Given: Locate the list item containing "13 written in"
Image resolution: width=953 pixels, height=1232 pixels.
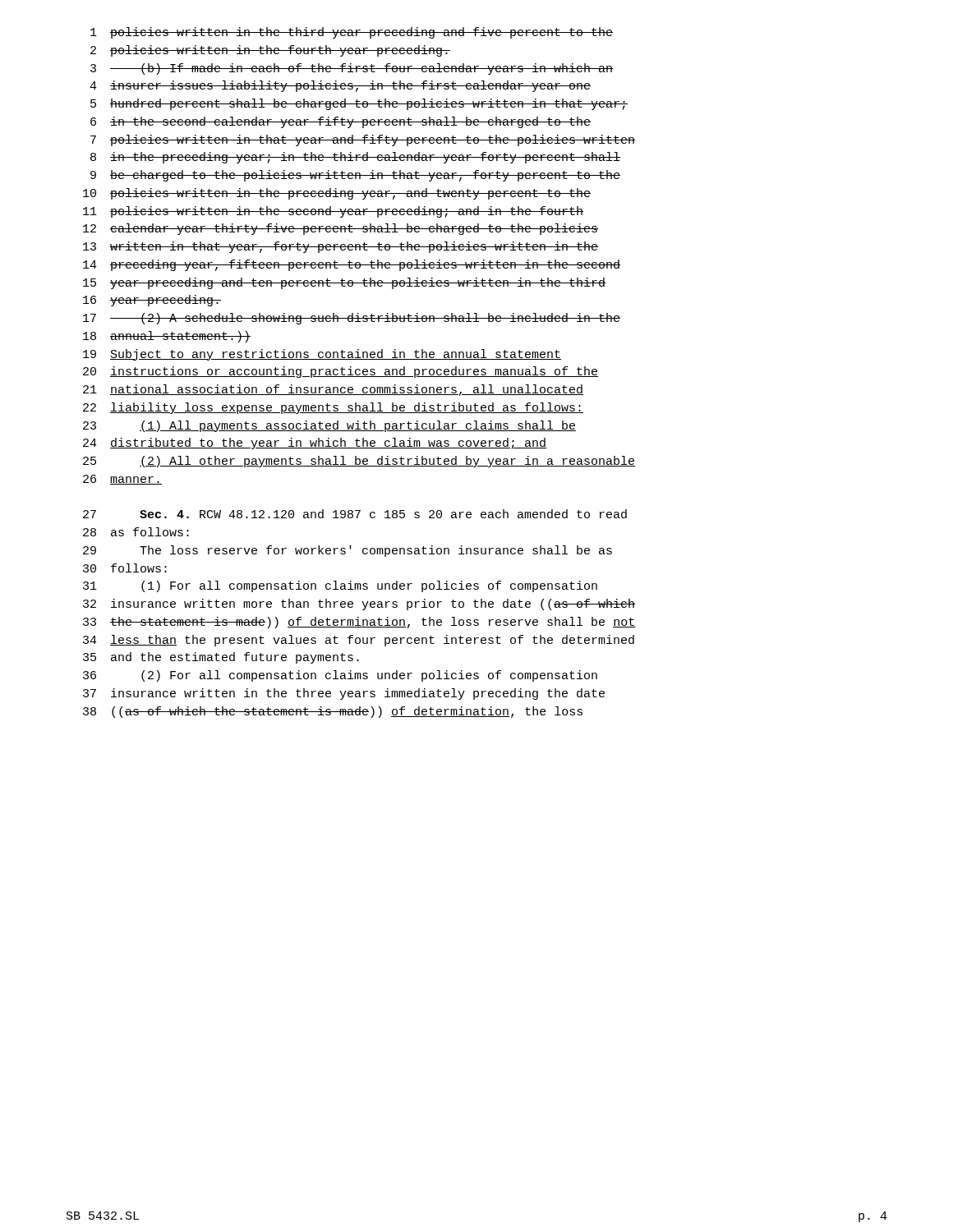Looking at the screenshot, I should [476, 248].
